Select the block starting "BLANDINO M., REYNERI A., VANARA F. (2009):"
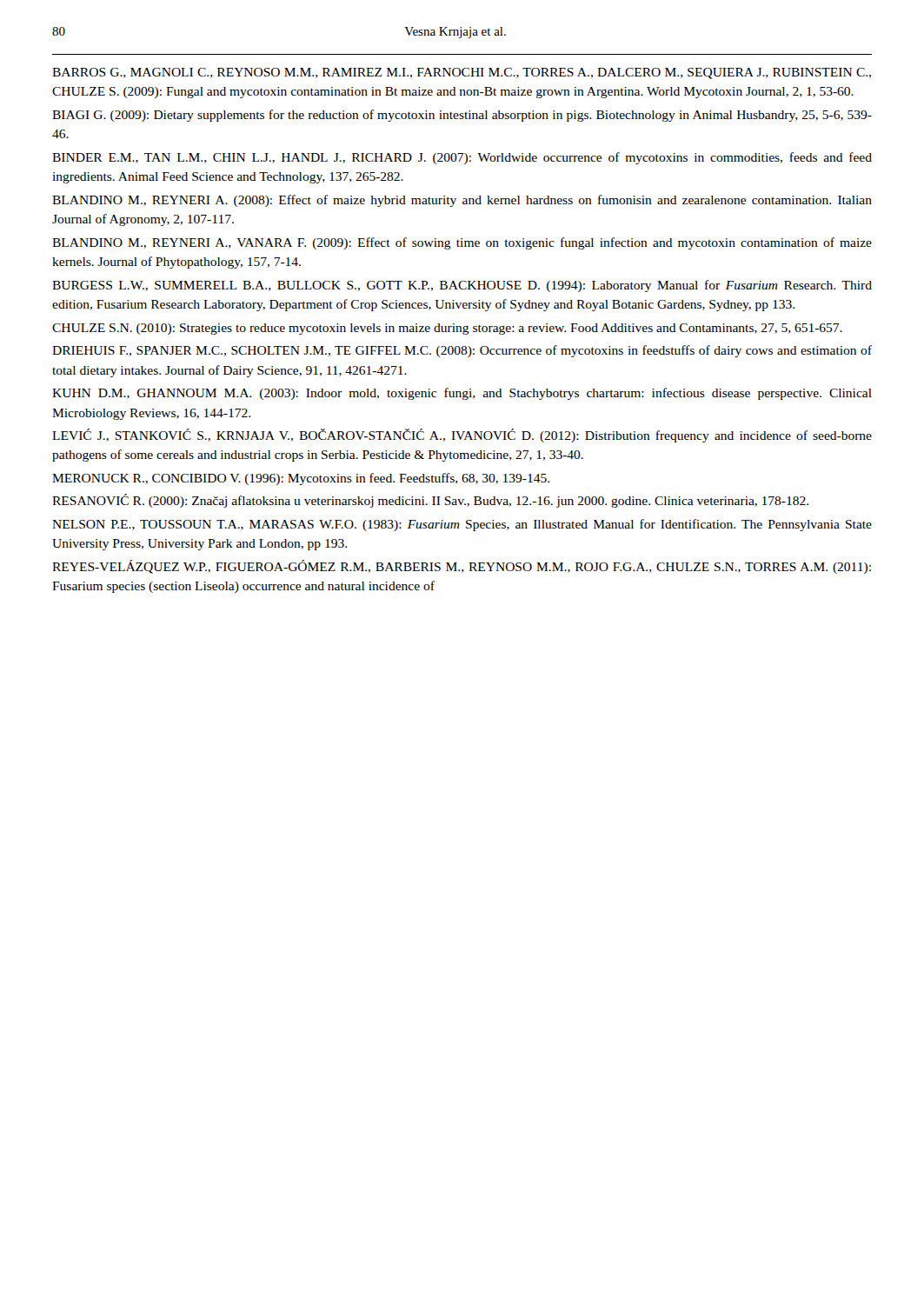Image resolution: width=924 pixels, height=1304 pixels. [462, 252]
